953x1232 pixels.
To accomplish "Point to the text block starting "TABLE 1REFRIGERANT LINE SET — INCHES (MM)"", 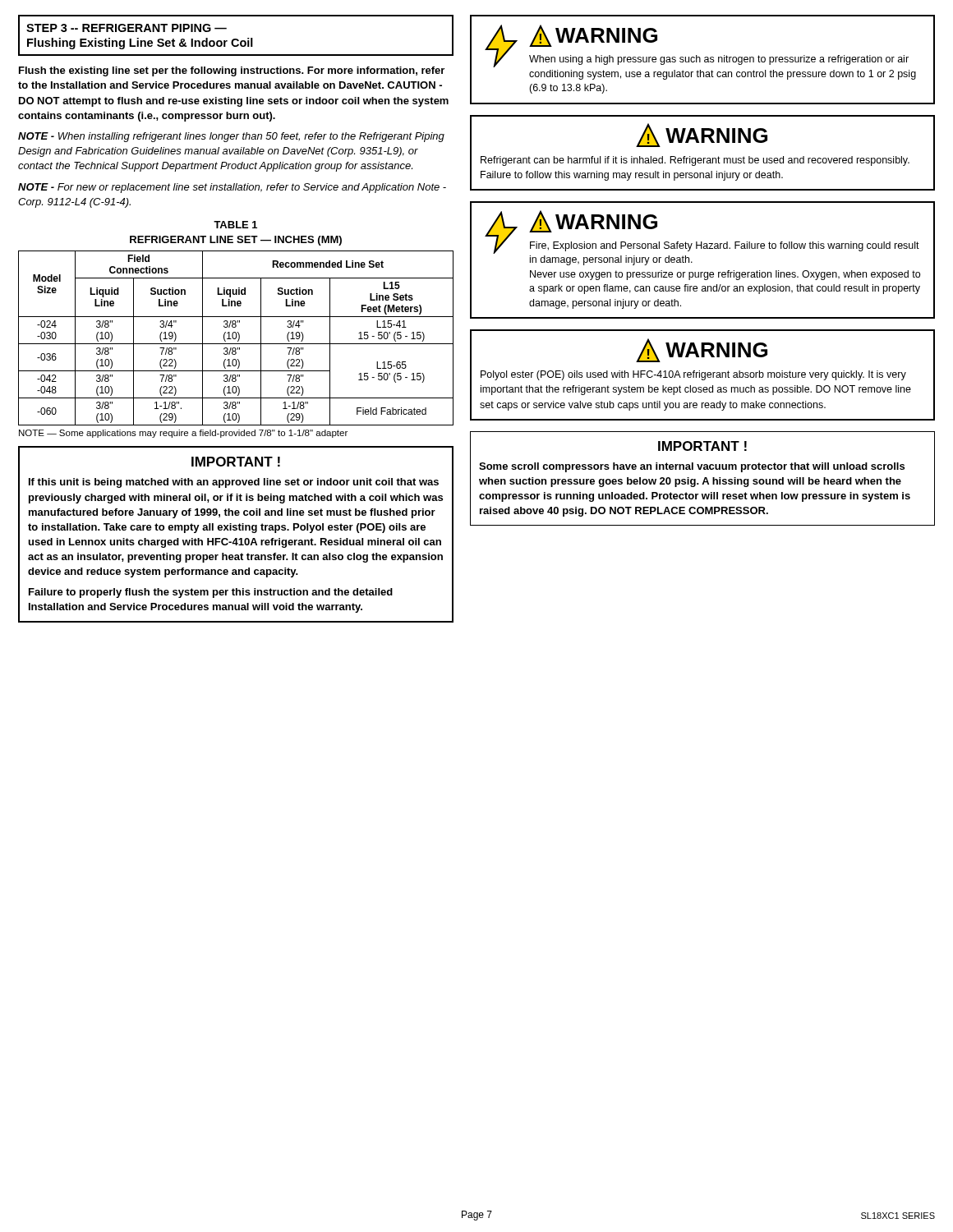I will pos(236,232).
